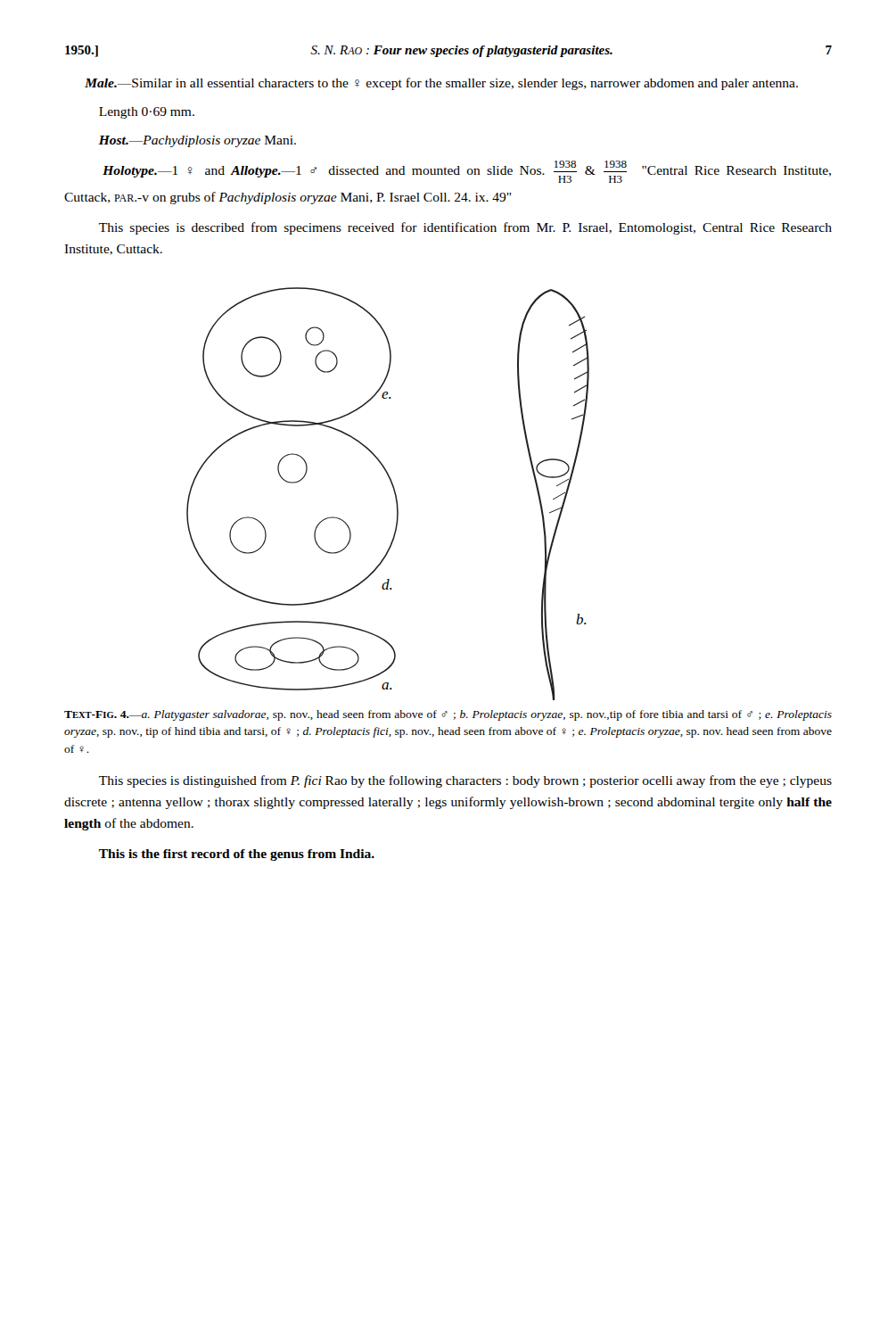Click on the illustration
896x1338 pixels.
(x=448, y=486)
